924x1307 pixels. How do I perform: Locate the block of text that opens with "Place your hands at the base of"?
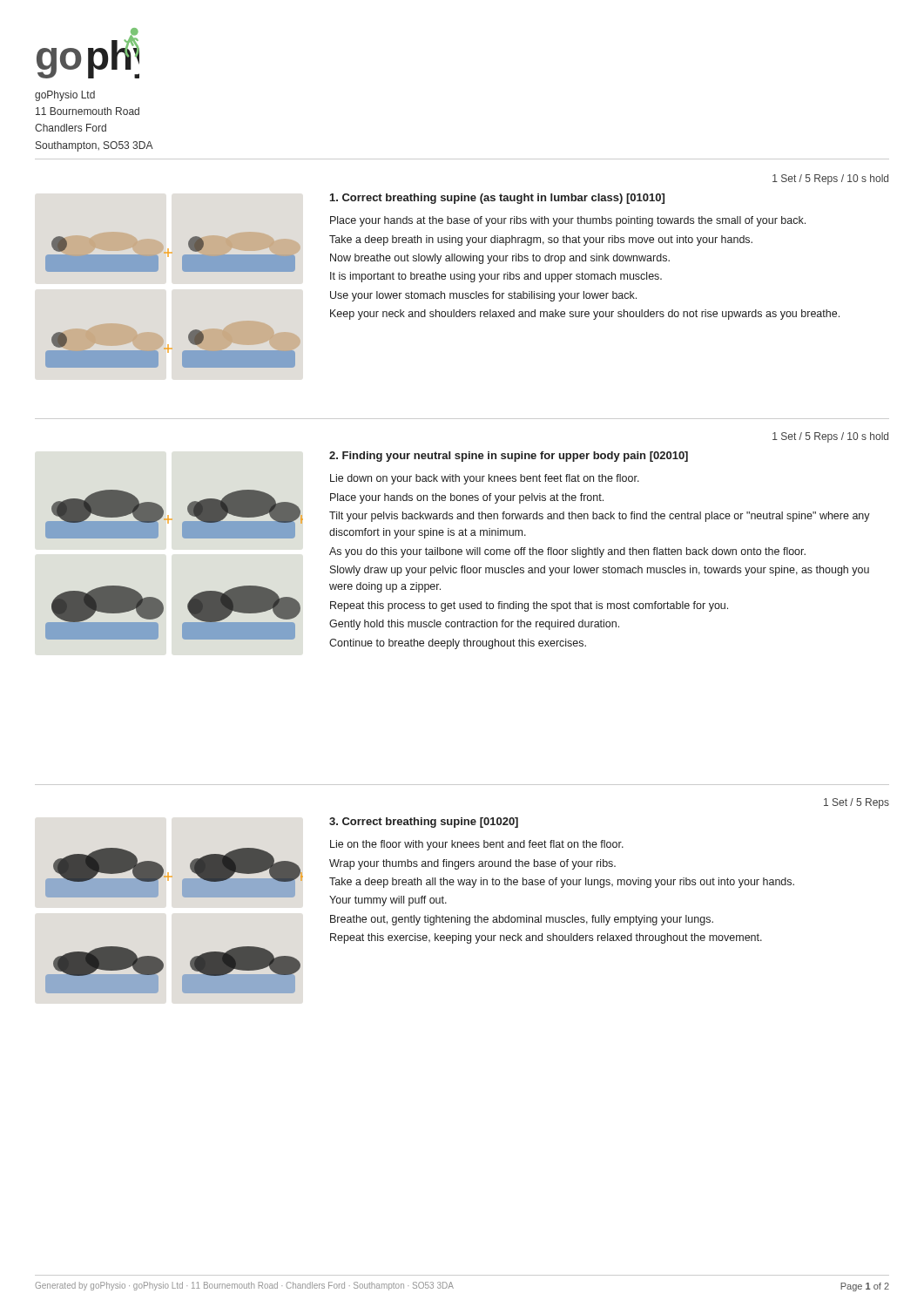(x=609, y=268)
